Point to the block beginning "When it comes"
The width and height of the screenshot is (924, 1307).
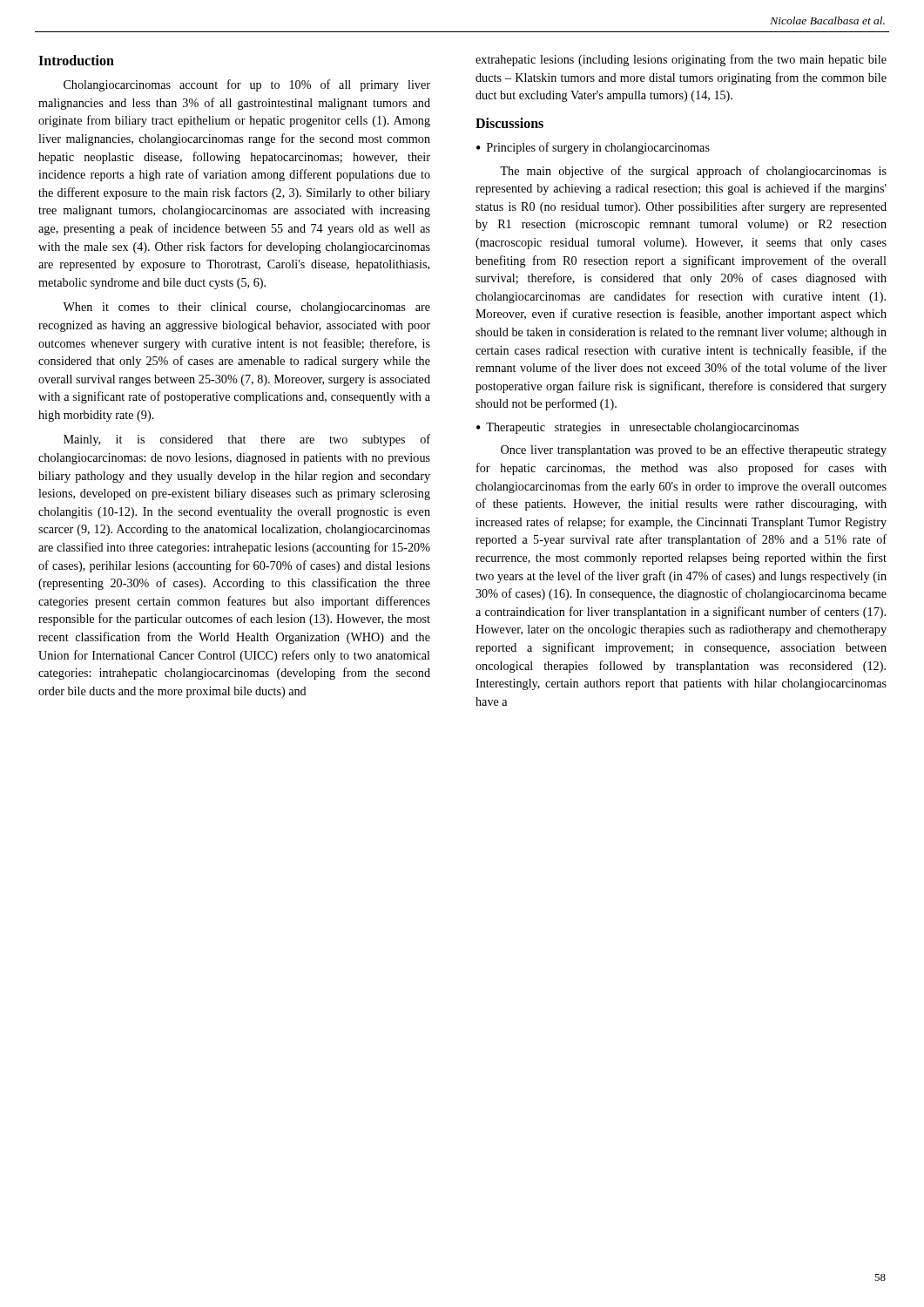[x=234, y=361]
